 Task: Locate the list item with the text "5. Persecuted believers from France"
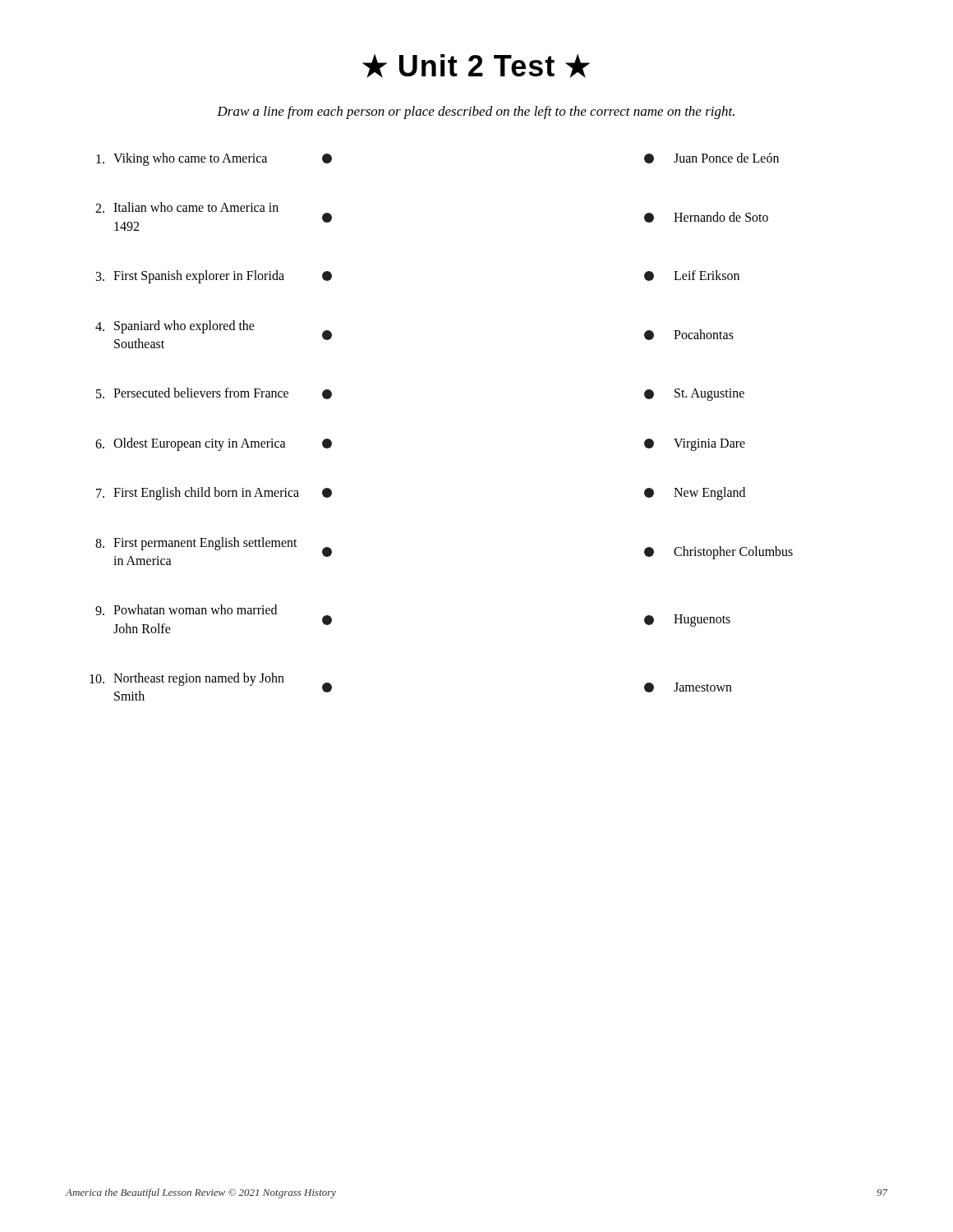189,394
